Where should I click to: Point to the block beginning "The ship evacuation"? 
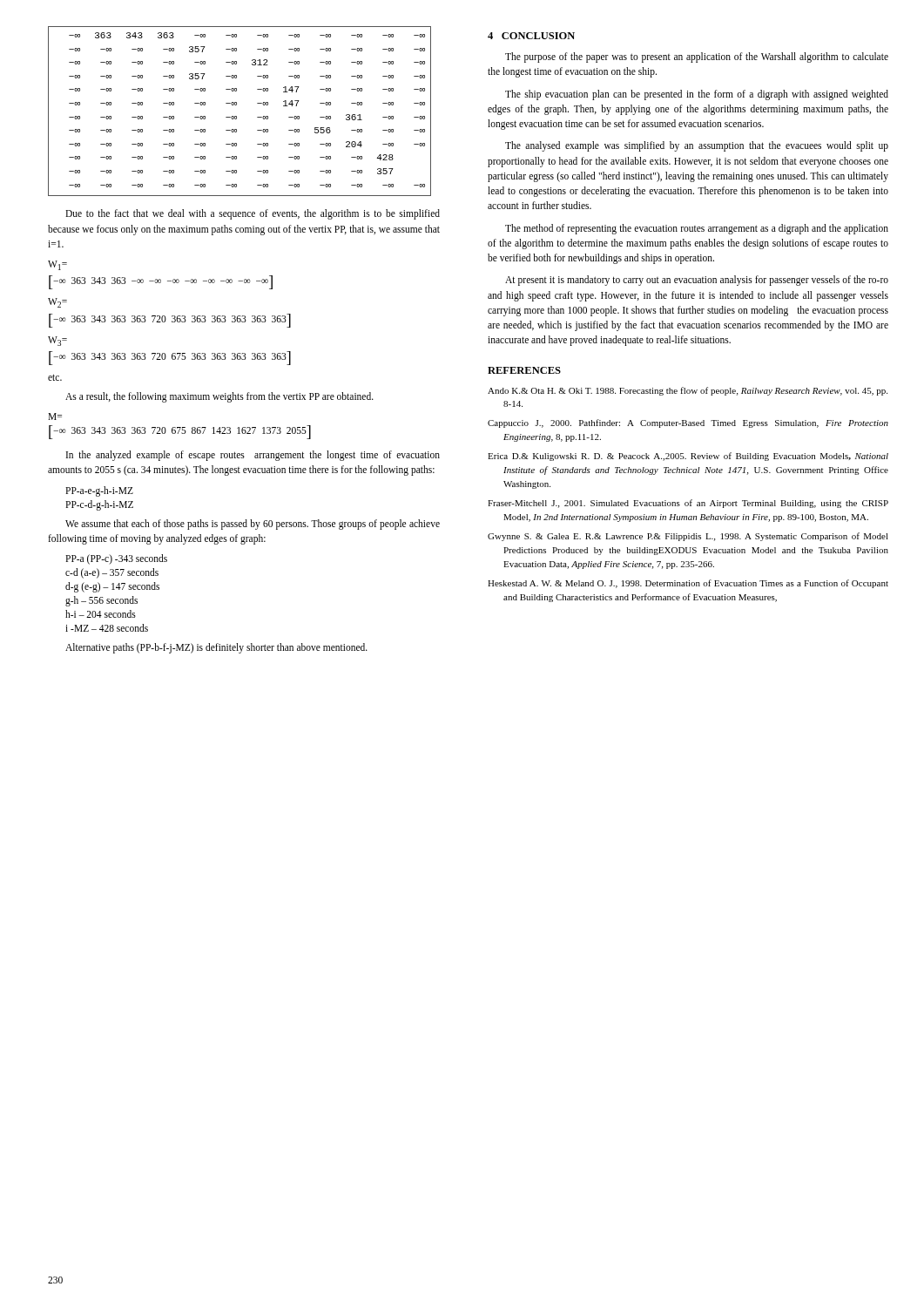(x=688, y=109)
